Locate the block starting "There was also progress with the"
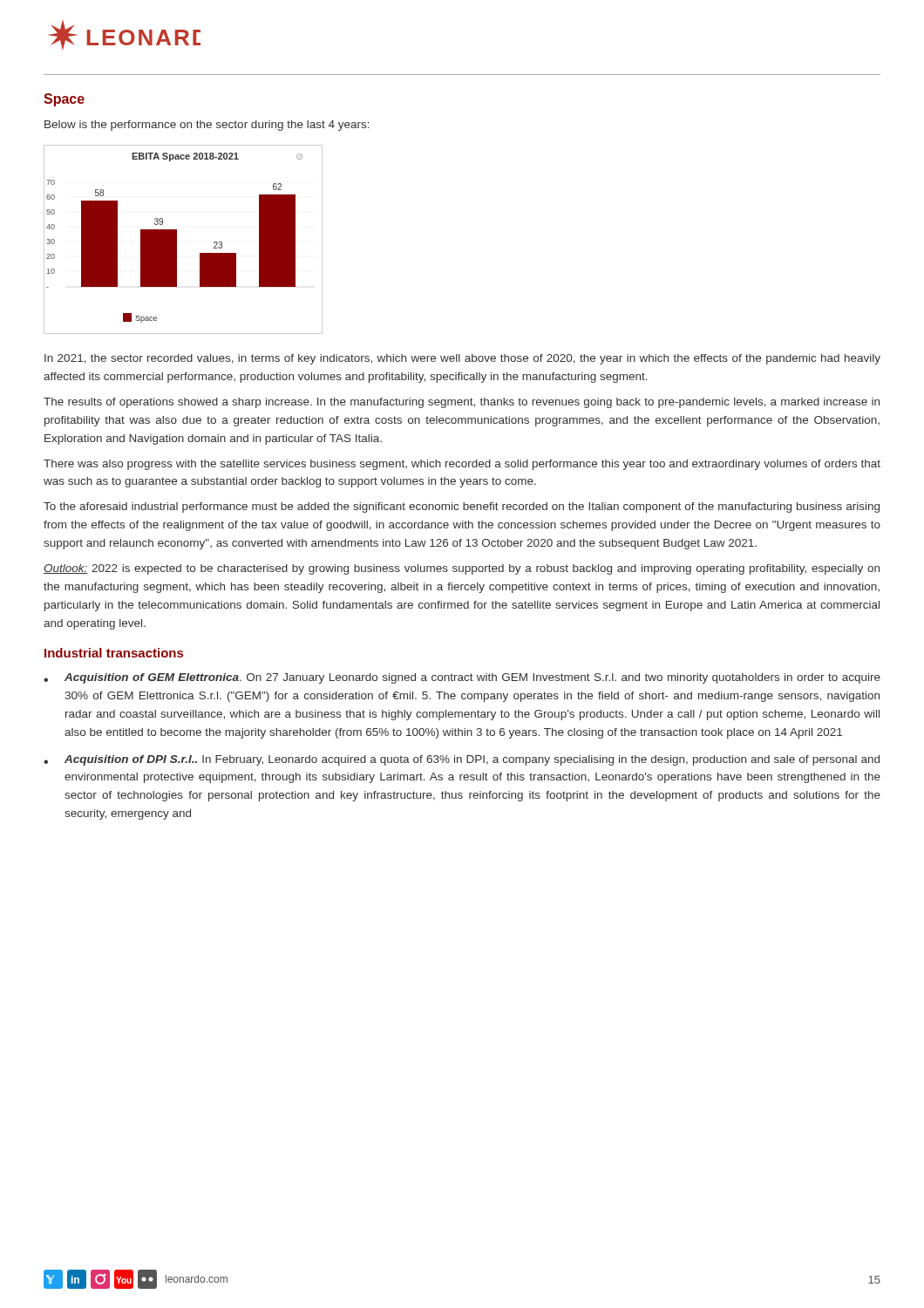The image size is (924, 1308). [x=462, y=472]
